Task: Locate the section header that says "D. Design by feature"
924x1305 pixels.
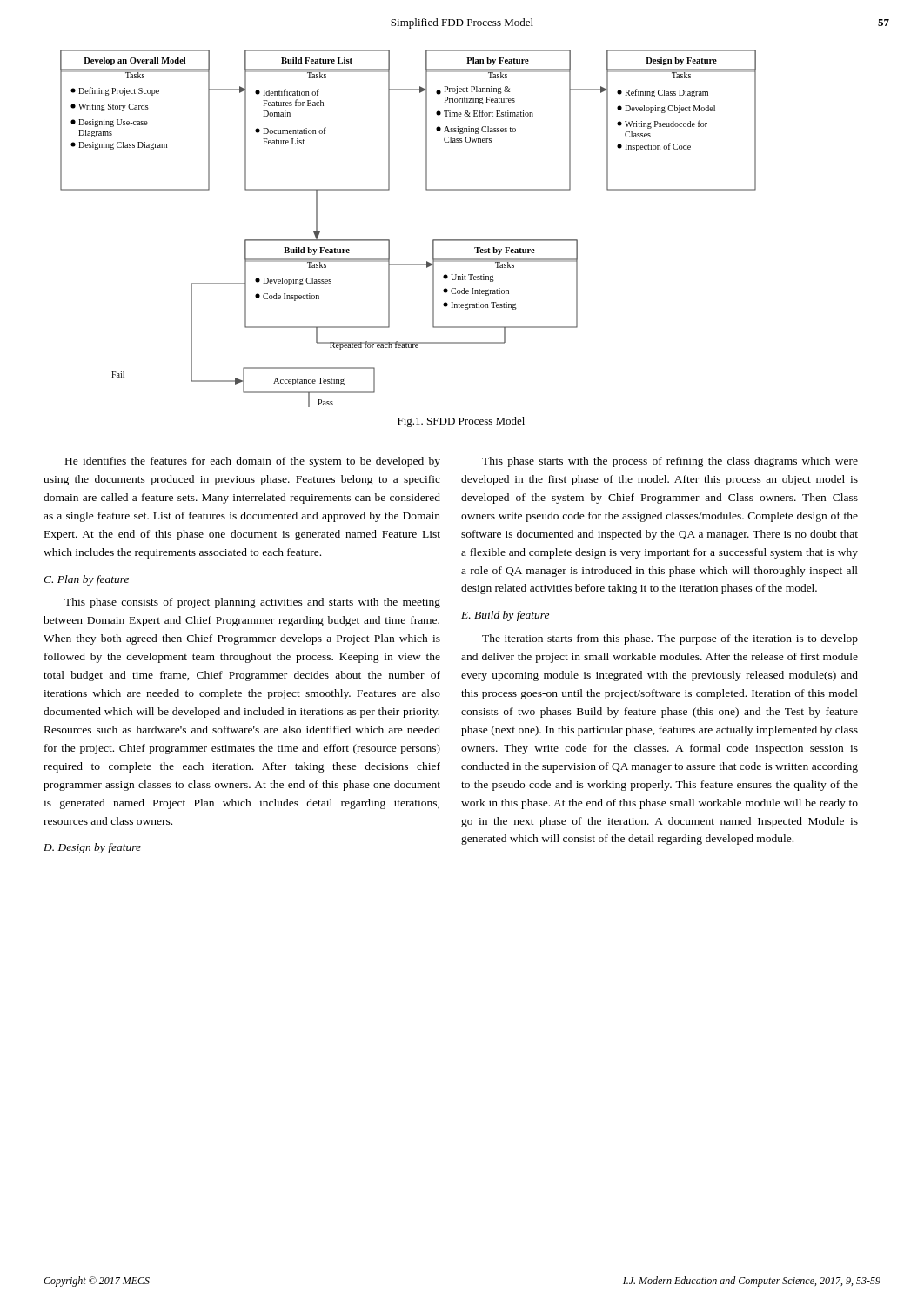Action: [92, 847]
